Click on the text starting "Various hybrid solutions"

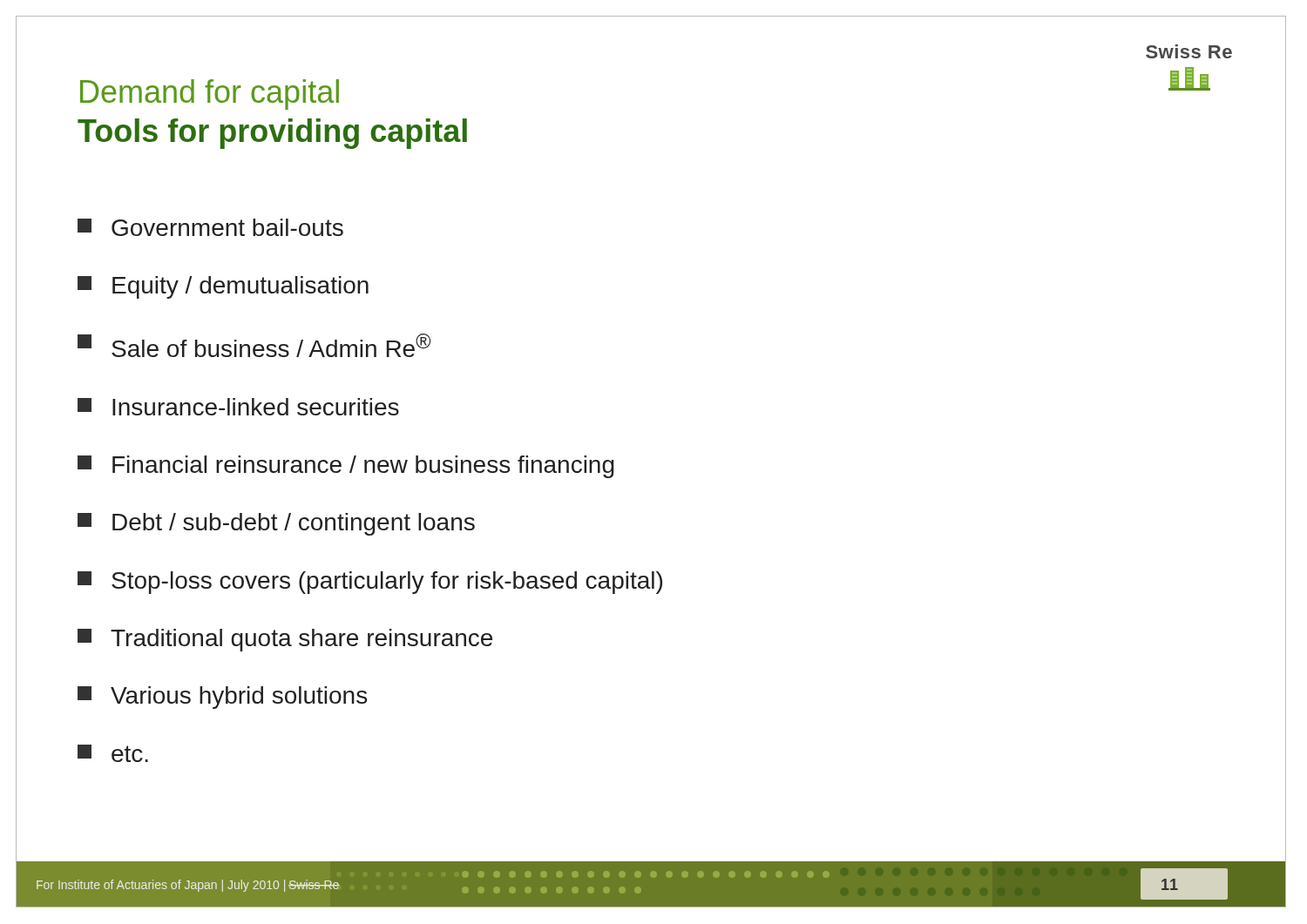coord(223,696)
